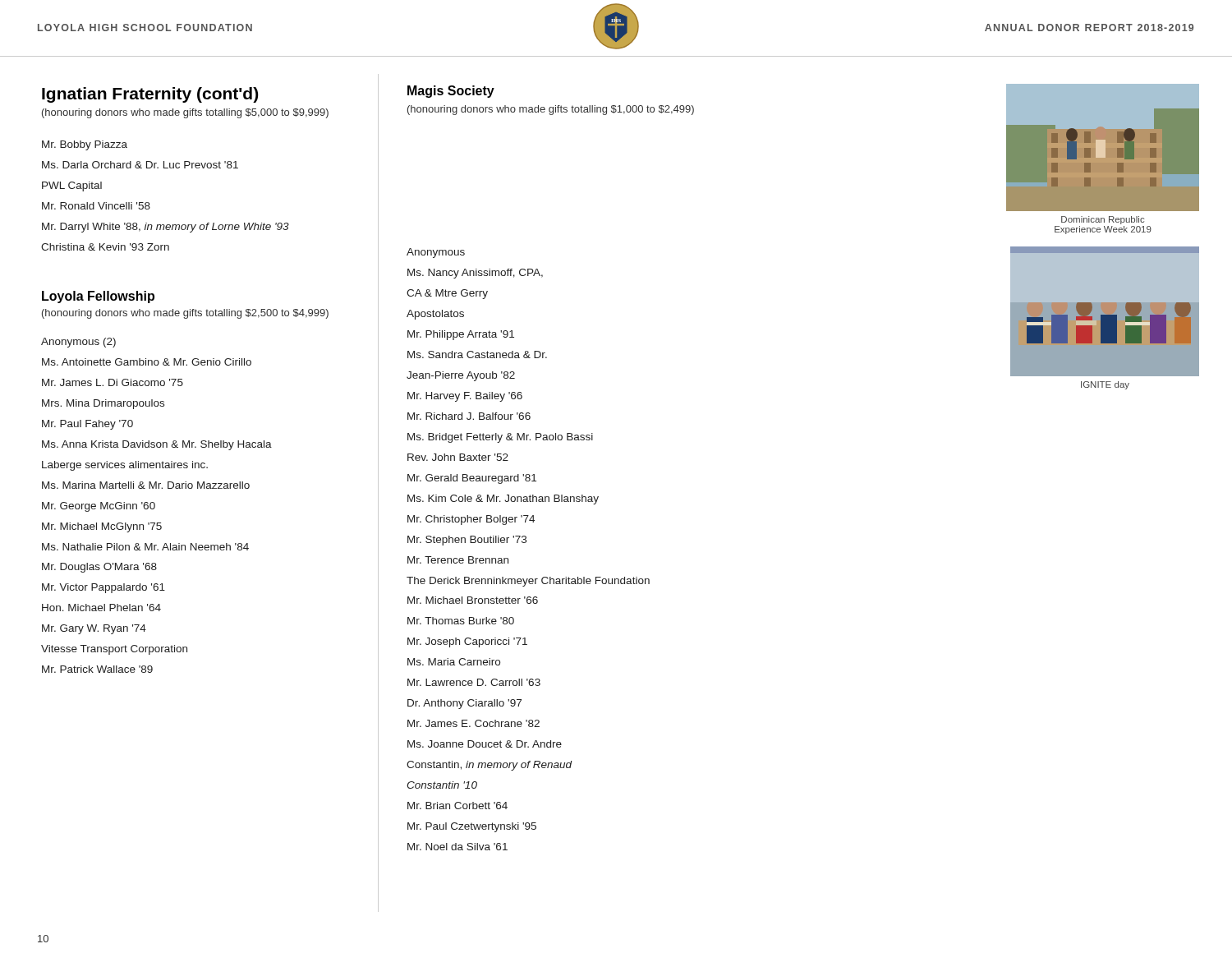This screenshot has height=953, width=1232.
Task: Click on the section header that says "Loyola Fellowship"
Action: (98, 296)
